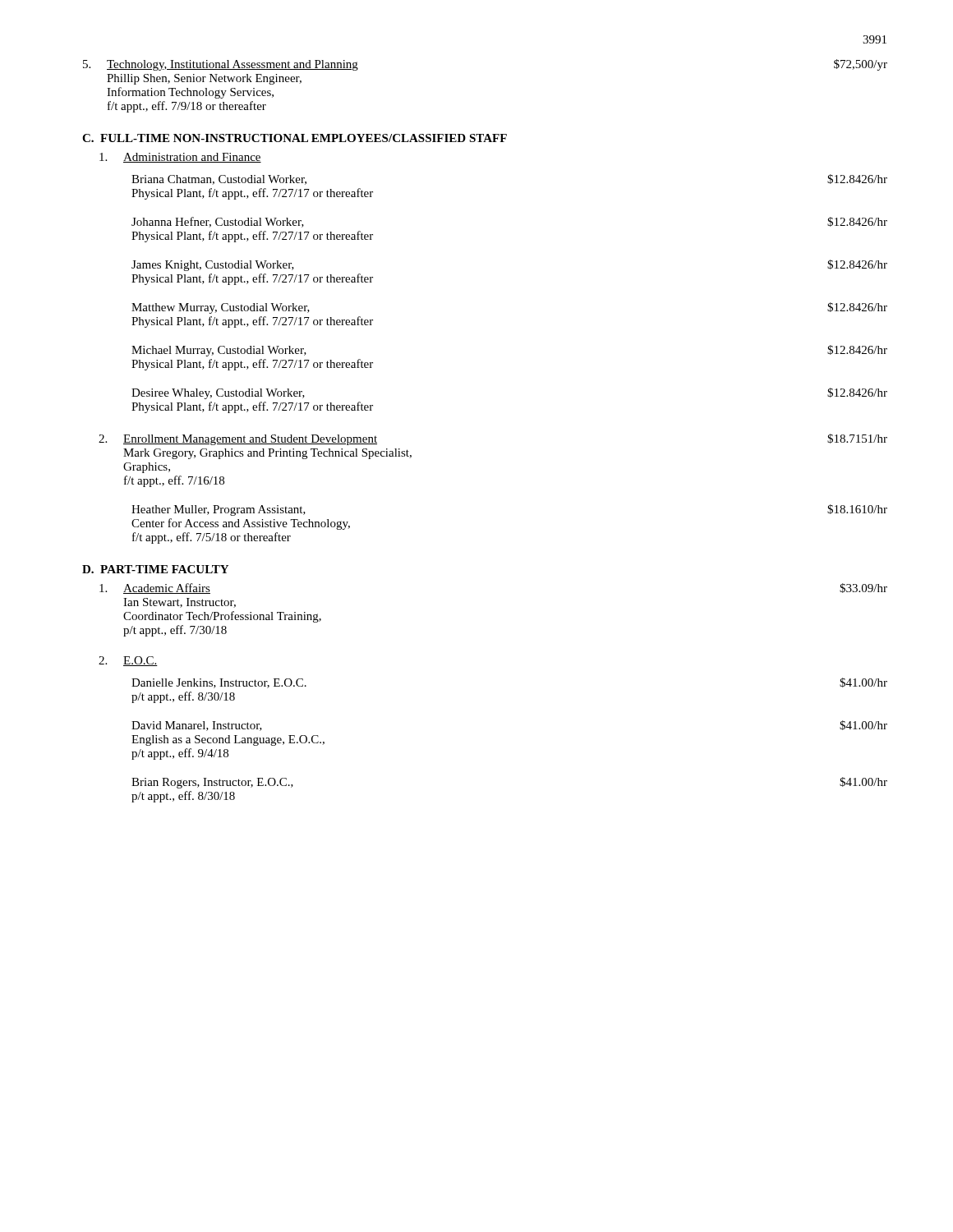
Task: Click on the list item that reads "Heather Muller, Program Assistant, Center"
Action: [216, 510]
